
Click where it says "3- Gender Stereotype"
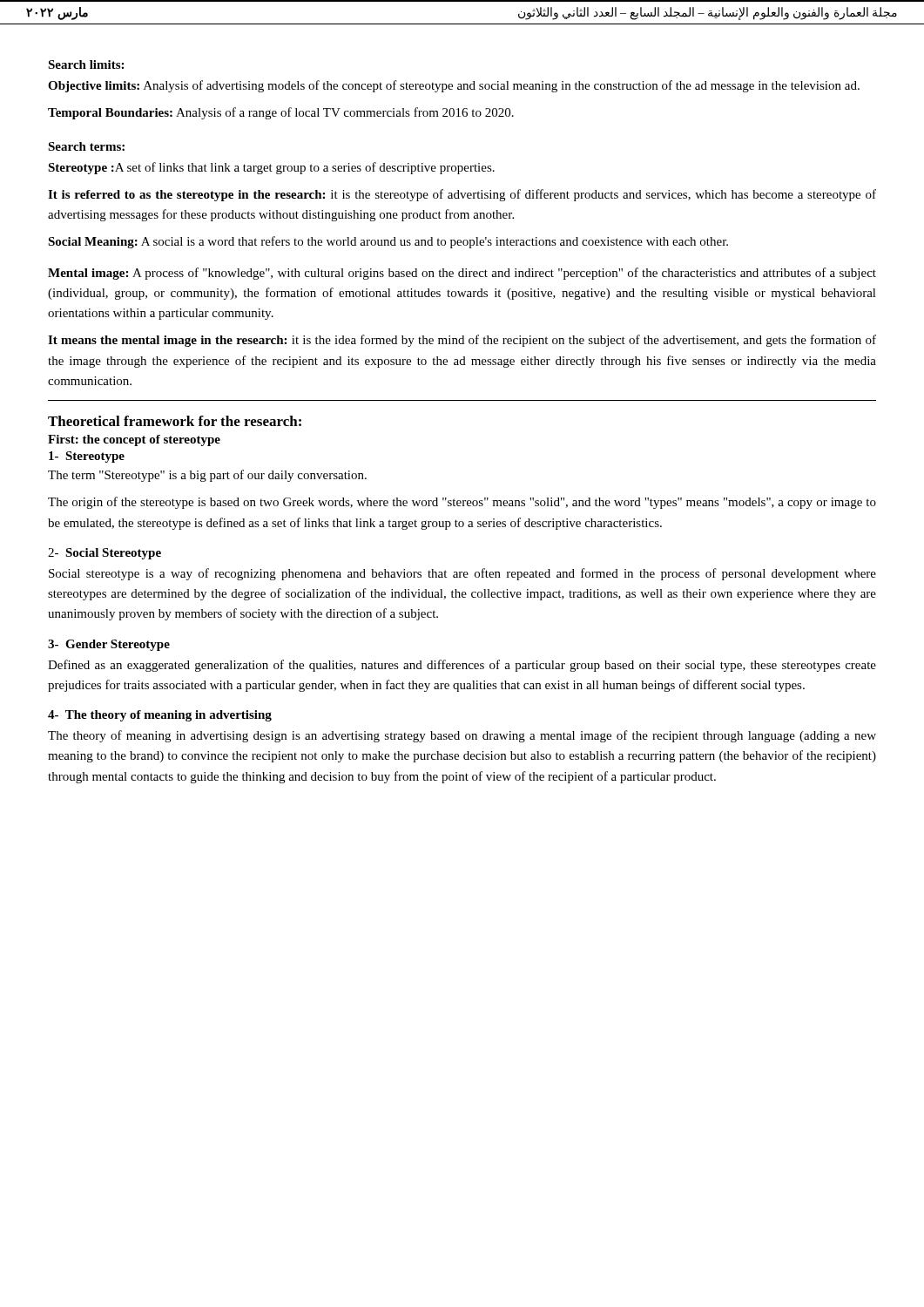(x=109, y=644)
